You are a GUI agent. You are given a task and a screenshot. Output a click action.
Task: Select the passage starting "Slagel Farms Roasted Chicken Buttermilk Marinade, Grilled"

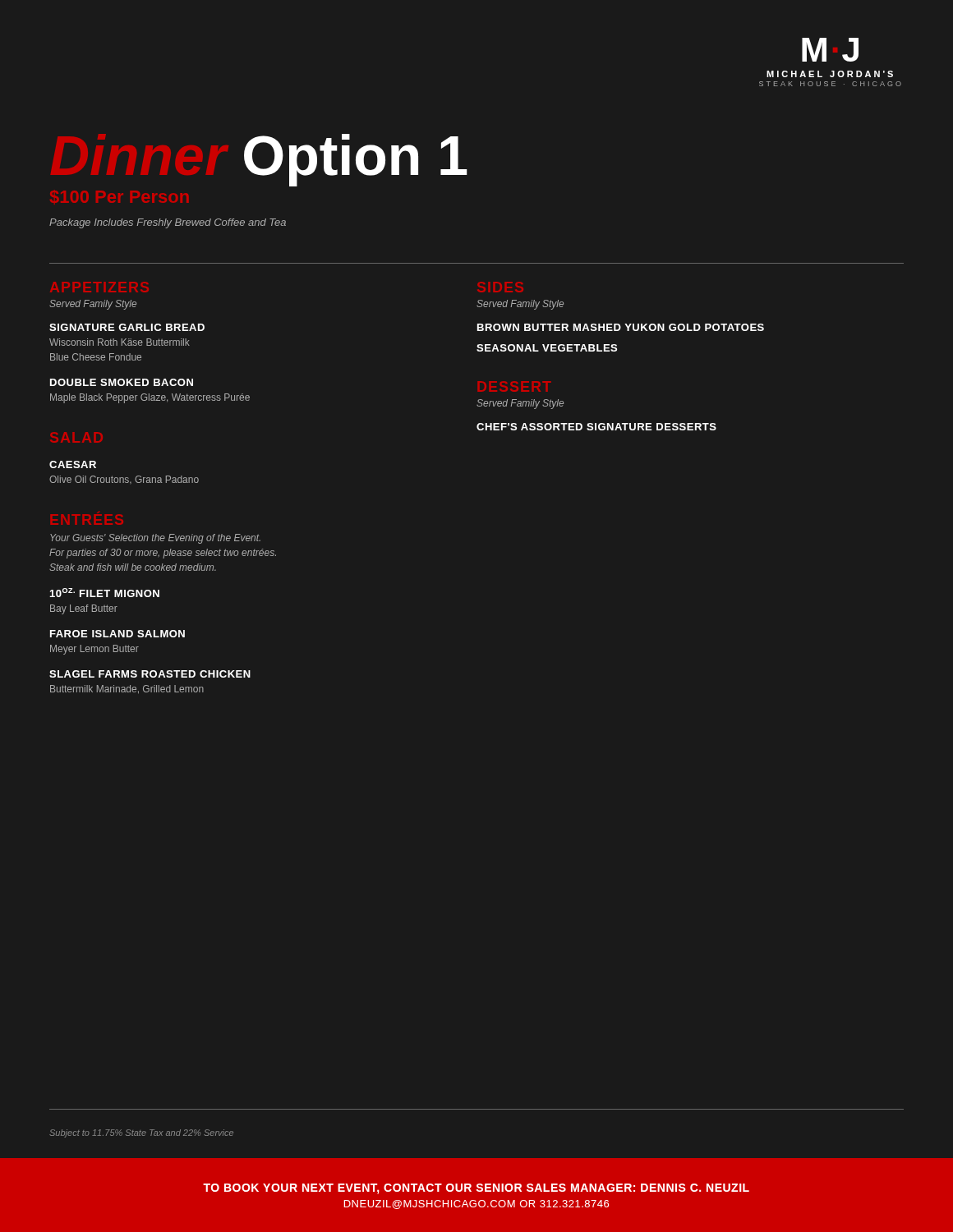click(246, 682)
